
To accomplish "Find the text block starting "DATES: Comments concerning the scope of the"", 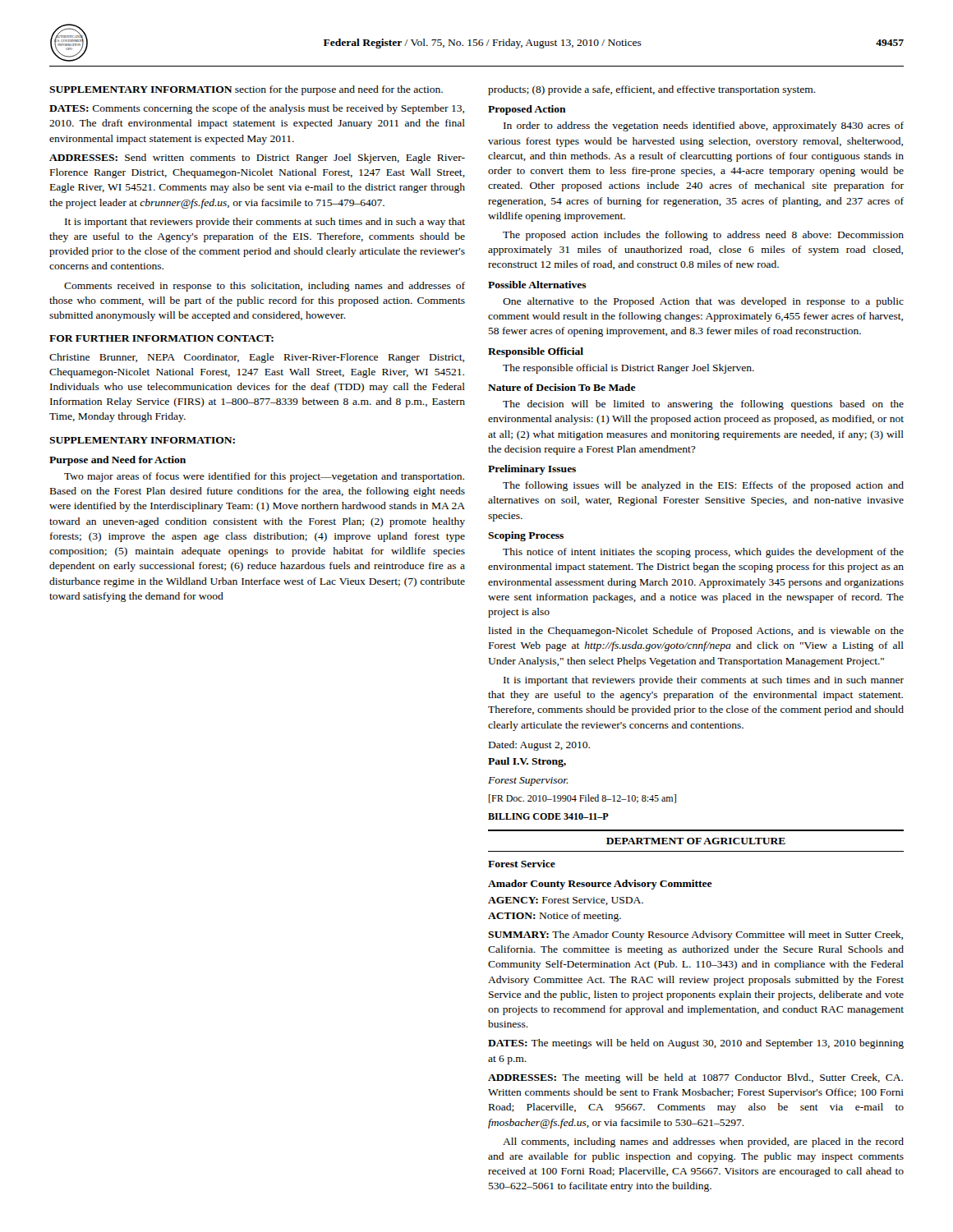I will [x=257, y=124].
